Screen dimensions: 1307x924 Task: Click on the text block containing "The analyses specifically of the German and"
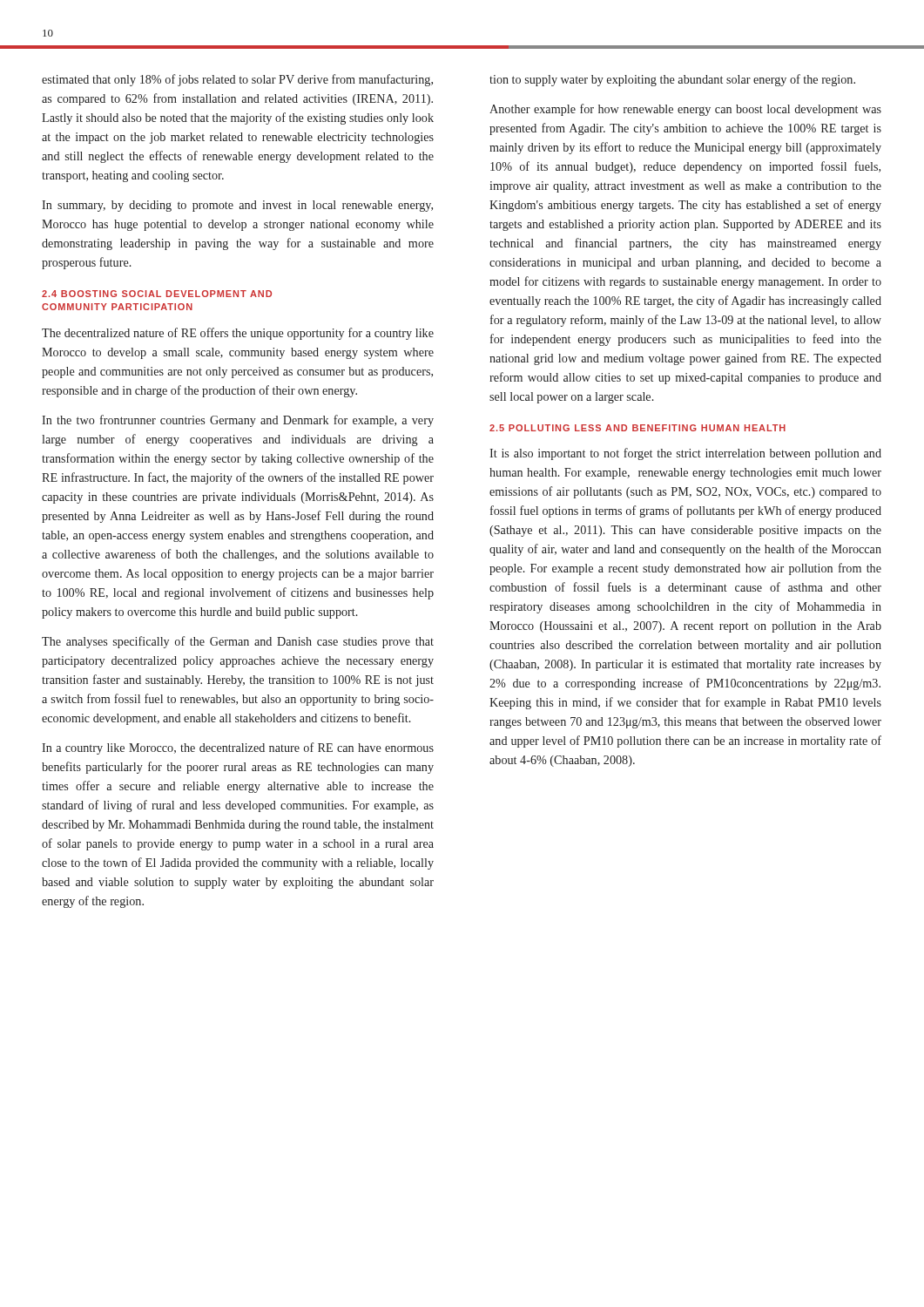[238, 679]
